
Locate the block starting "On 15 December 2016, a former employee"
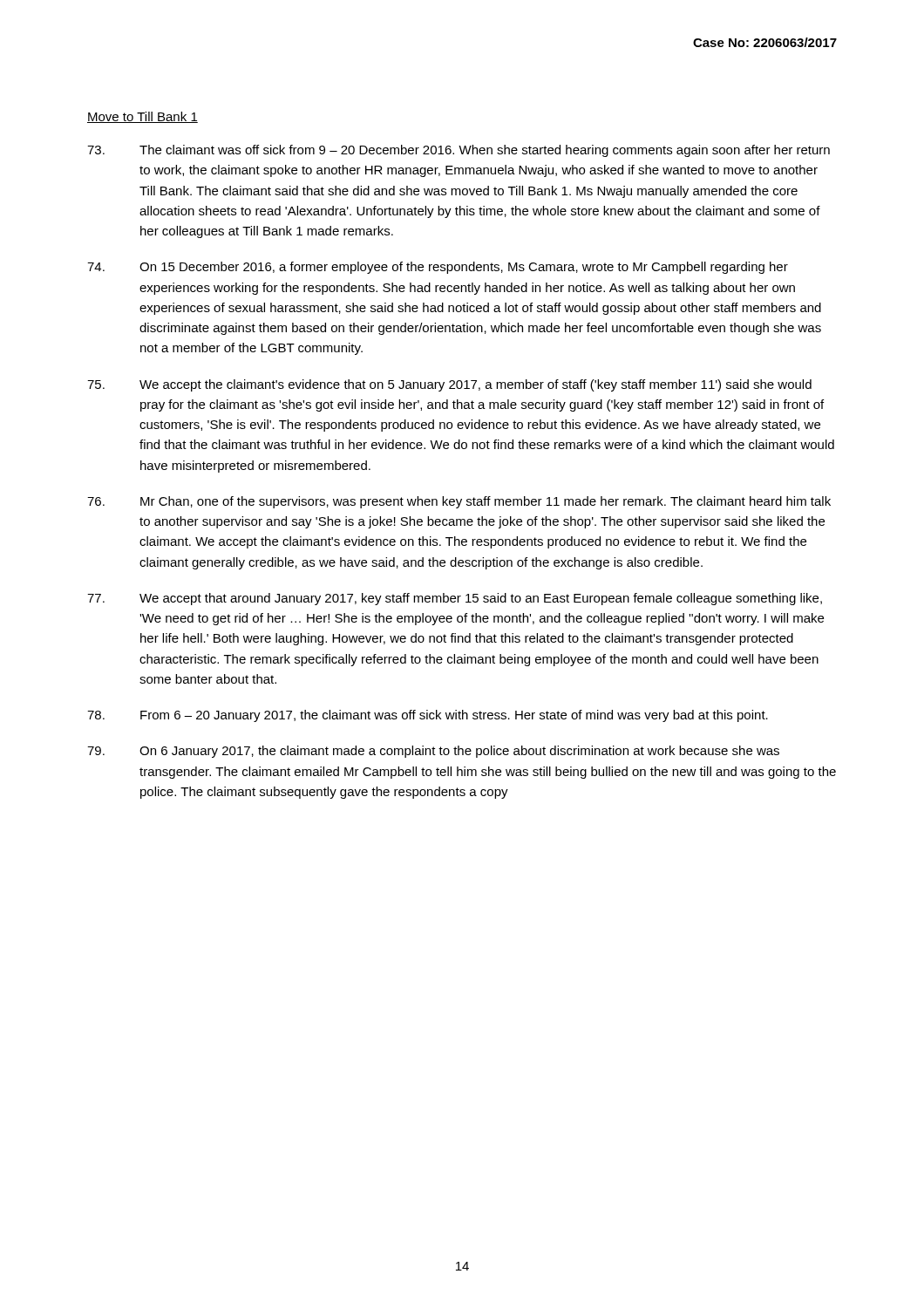coord(462,307)
